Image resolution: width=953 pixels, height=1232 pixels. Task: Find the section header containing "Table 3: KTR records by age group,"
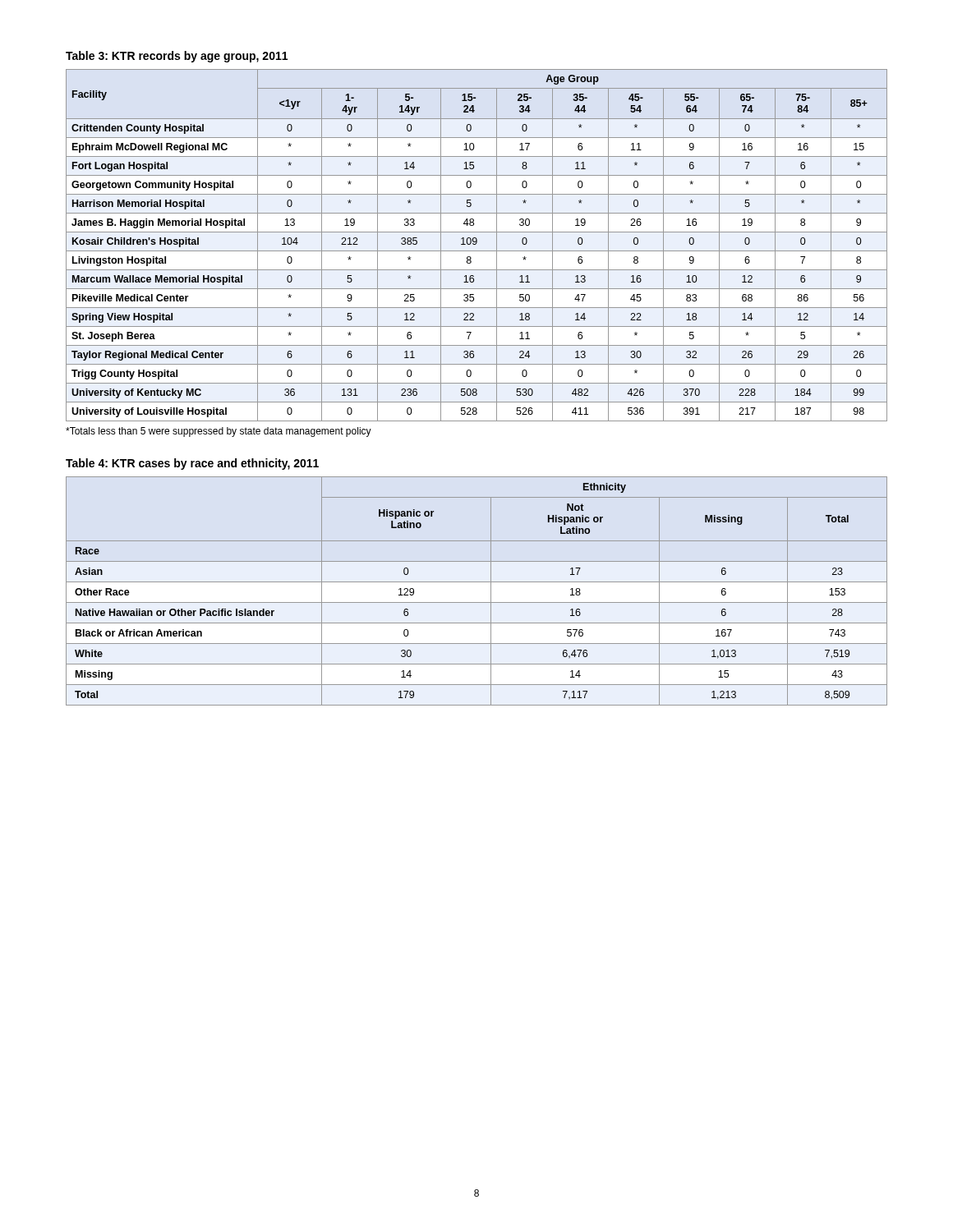[x=177, y=56]
